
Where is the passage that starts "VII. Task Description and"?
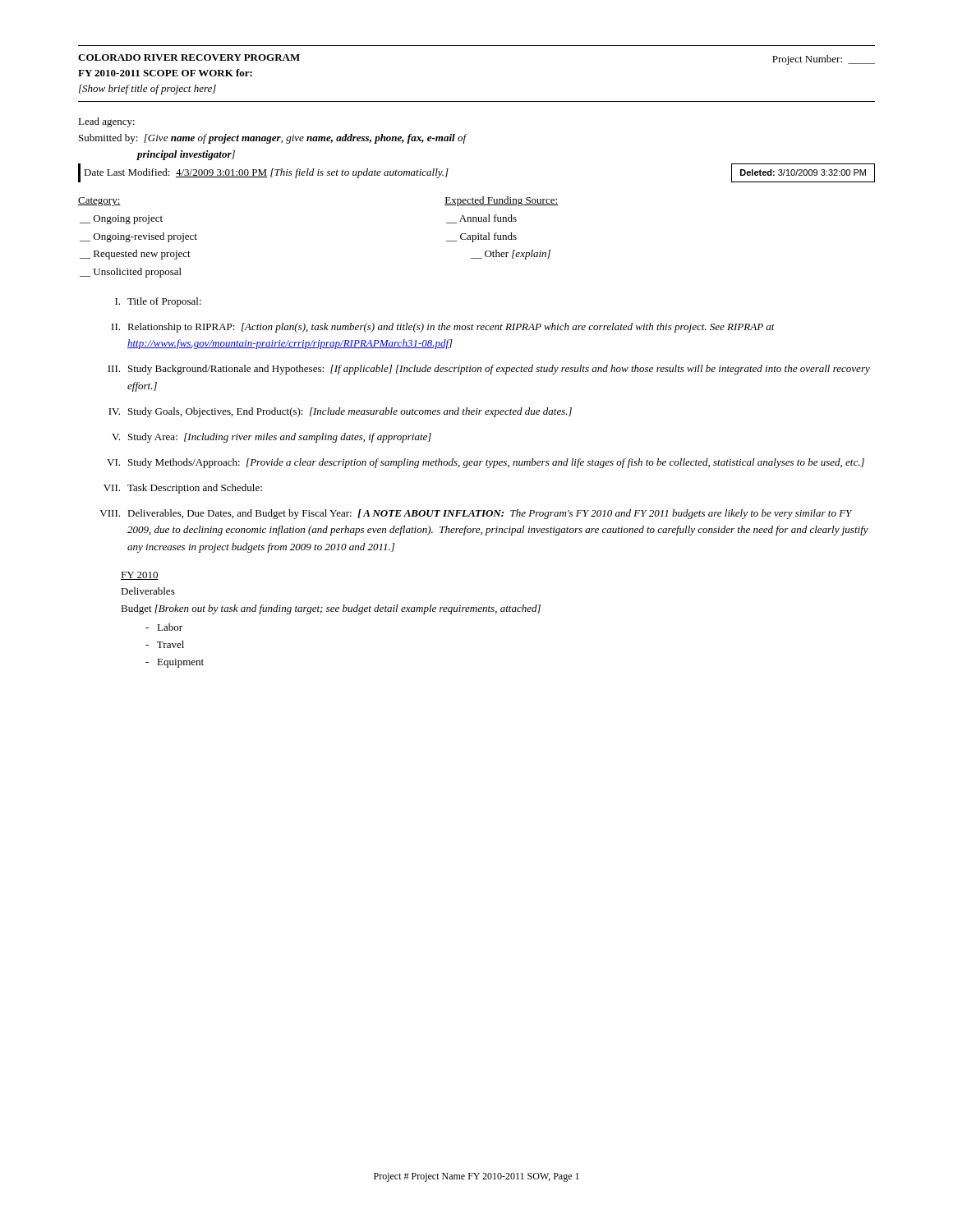[x=170, y=488]
